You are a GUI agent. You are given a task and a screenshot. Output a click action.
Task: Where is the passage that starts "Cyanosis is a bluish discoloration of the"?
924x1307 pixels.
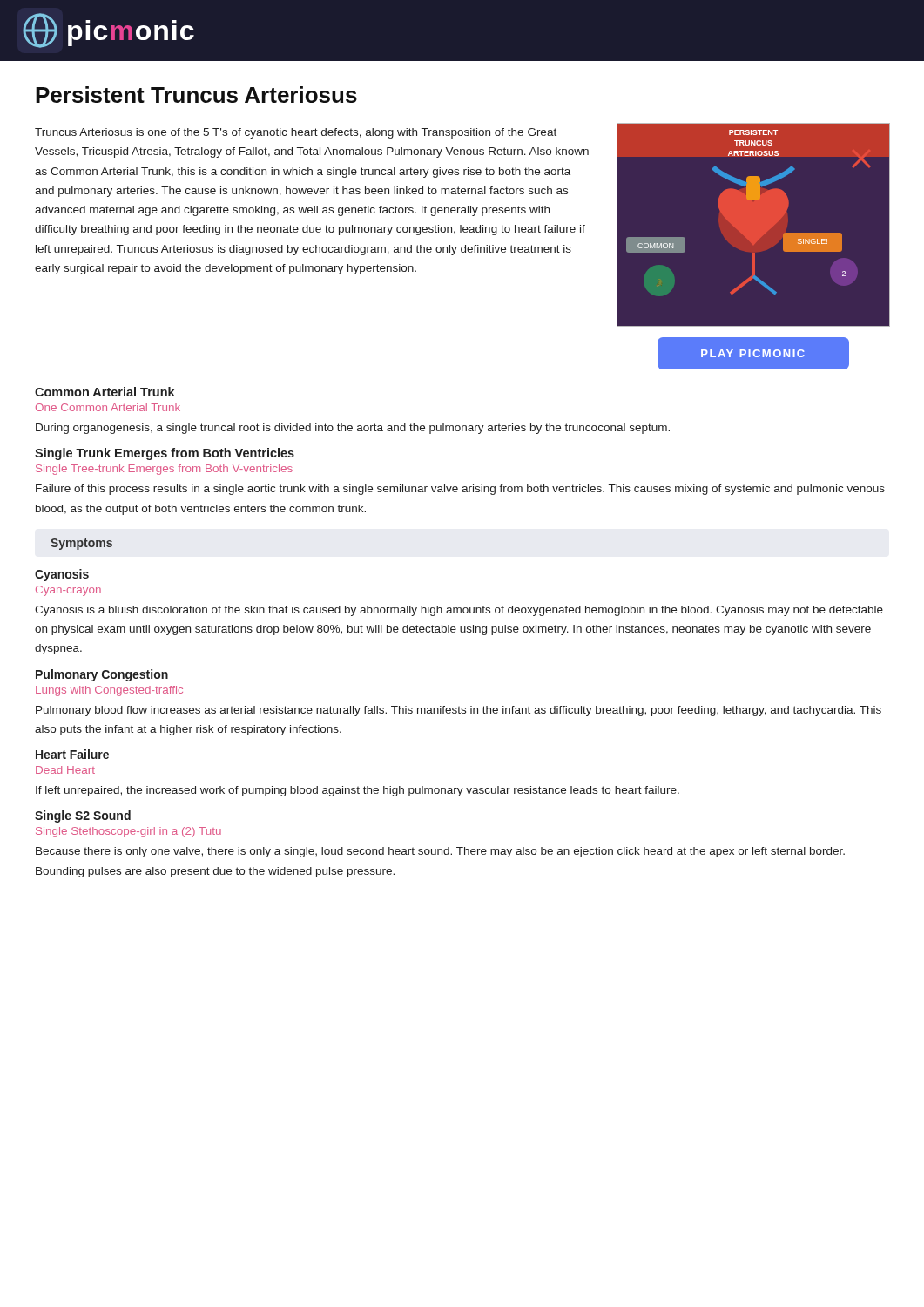click(459, 629)
